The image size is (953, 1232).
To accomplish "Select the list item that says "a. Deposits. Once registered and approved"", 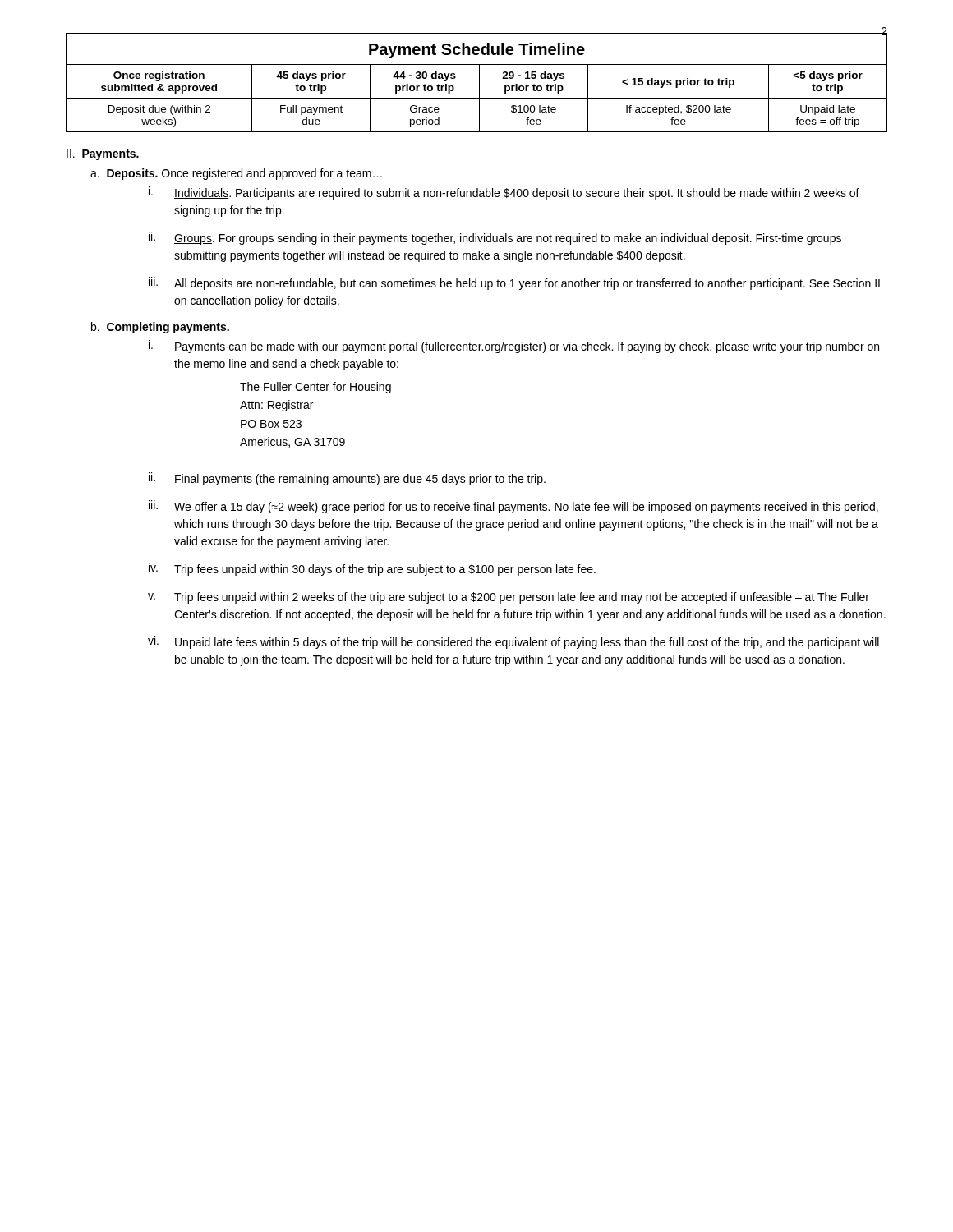I will coord(237,173).
